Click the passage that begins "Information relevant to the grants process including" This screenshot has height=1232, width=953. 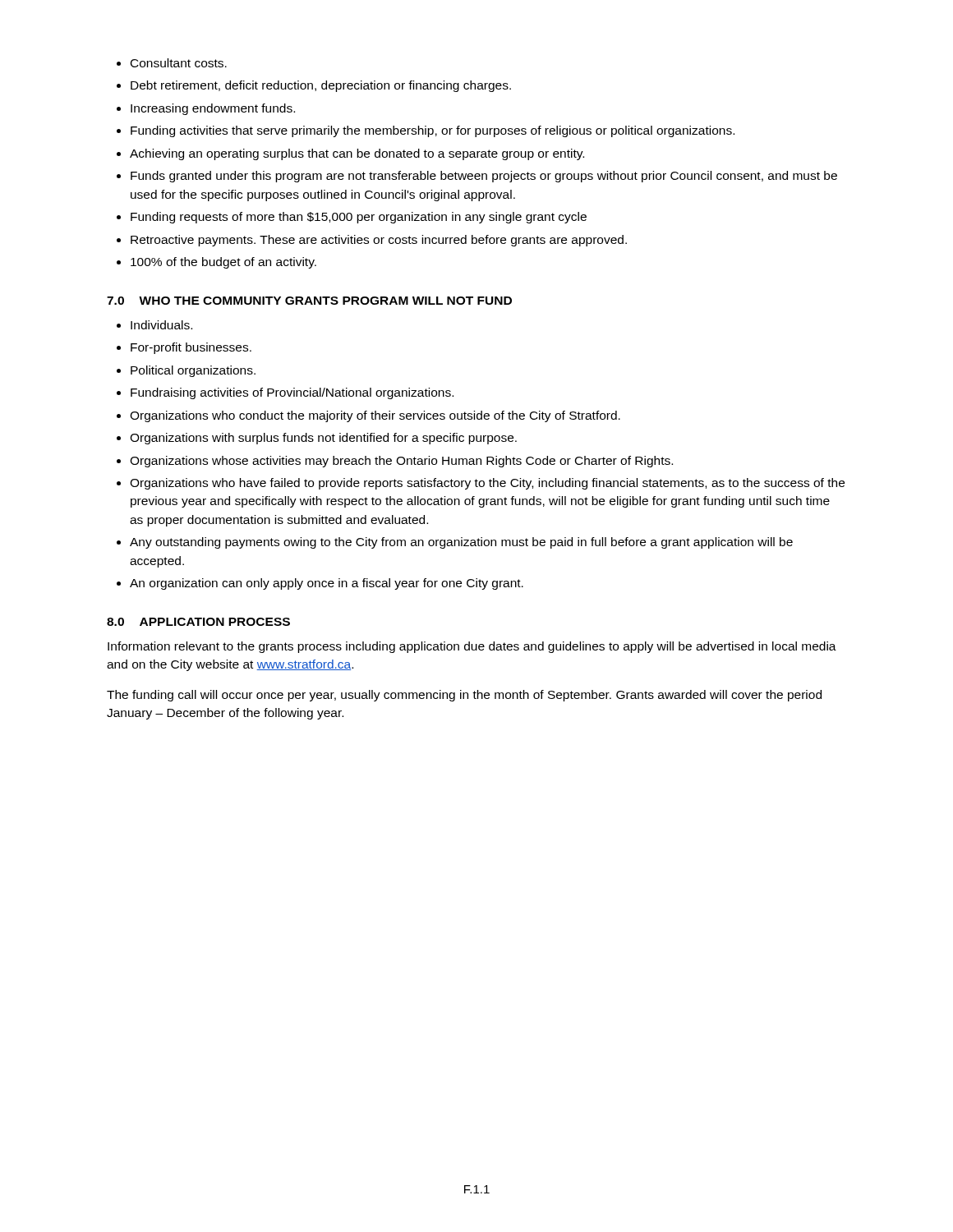pyautogui.click(x=471, y=655)
